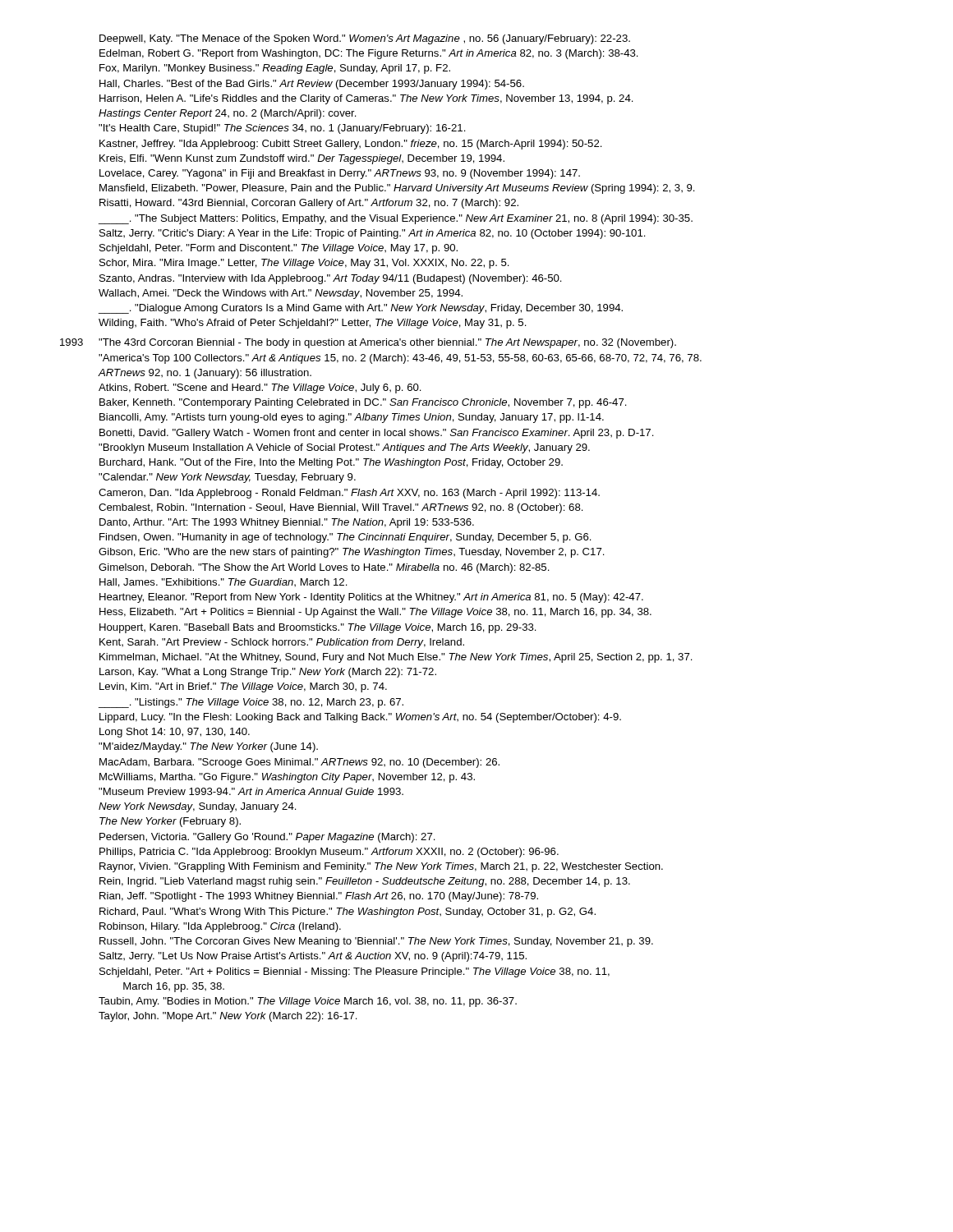Click on the list item containing "McWilliams, Martha. "Go Figure." Washington City"
Viewport: 953px width, 1232px height.
pos(287,776)
